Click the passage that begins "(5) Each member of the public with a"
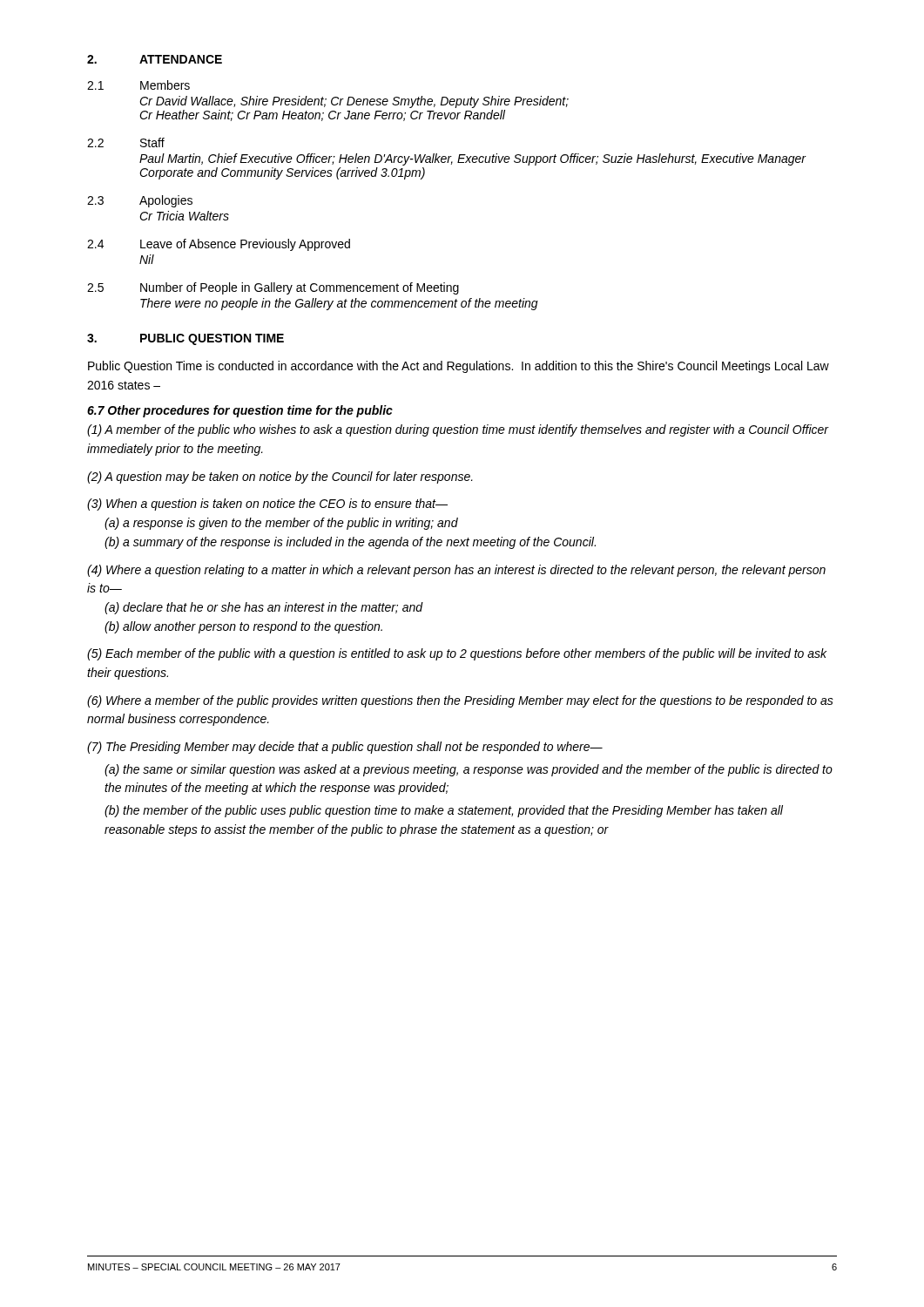This screenshot has height=1307, width=924. 457,663
